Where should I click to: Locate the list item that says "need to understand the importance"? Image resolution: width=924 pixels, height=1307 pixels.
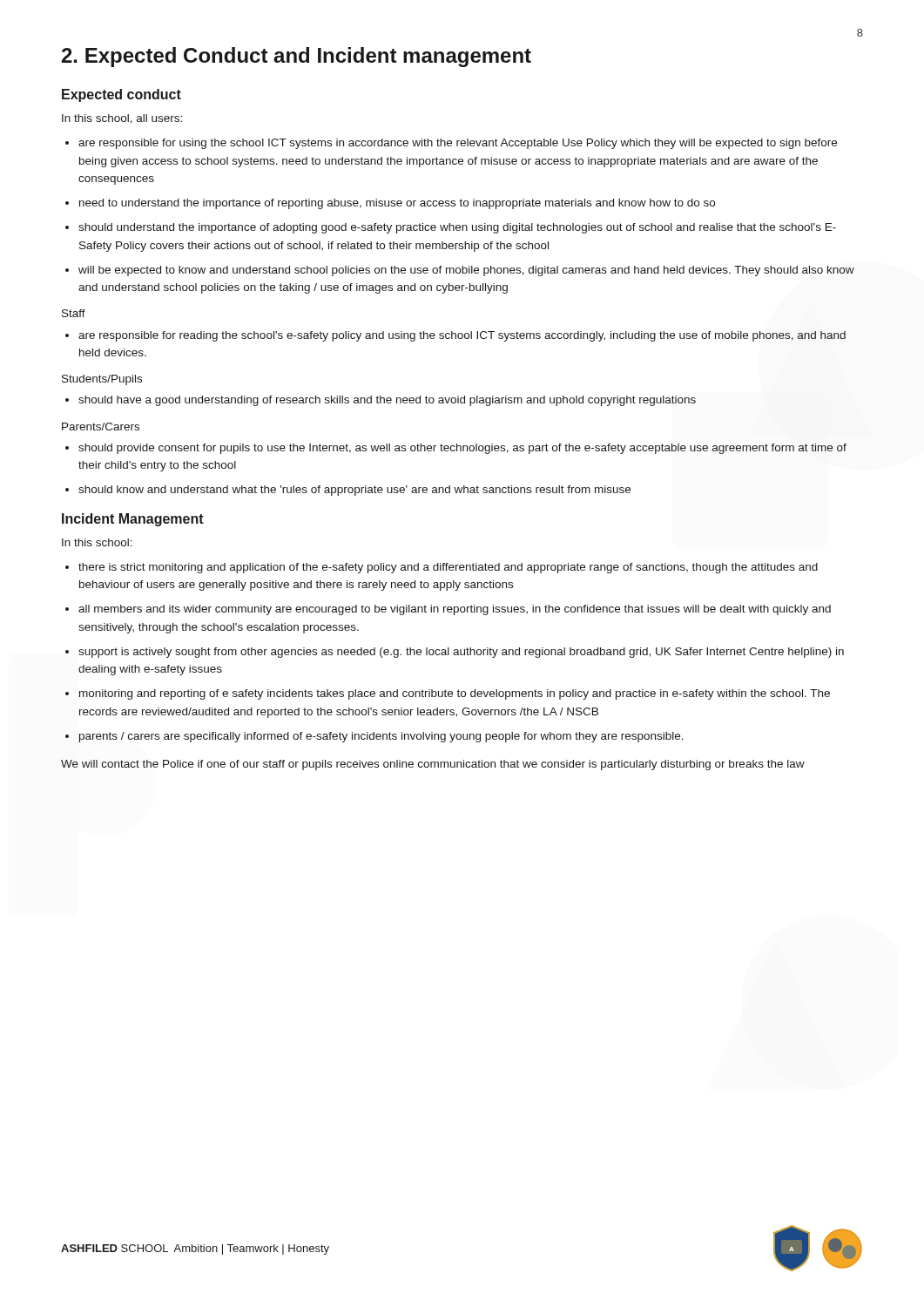tap(462, 203)
